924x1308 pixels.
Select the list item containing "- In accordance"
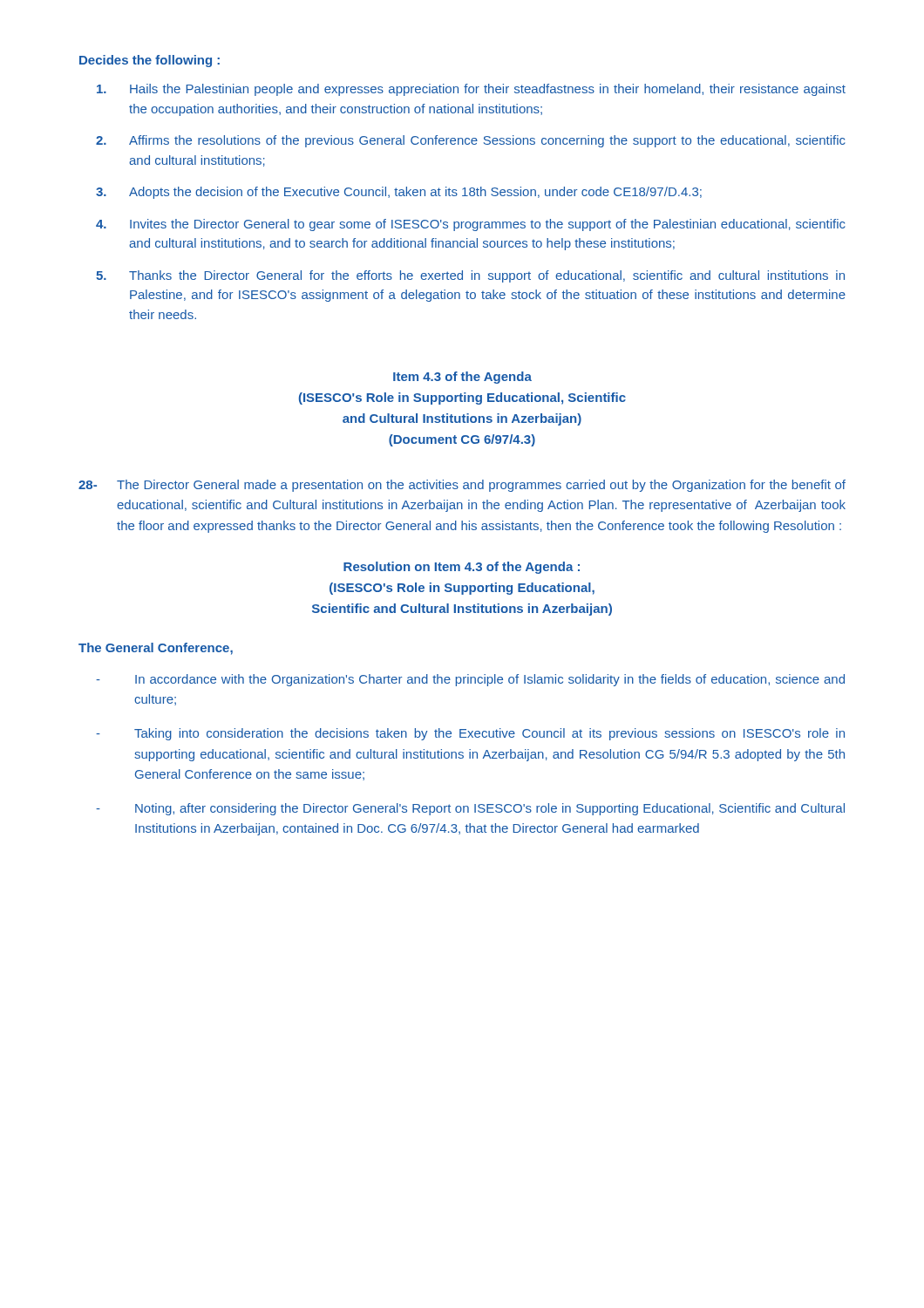462,689
